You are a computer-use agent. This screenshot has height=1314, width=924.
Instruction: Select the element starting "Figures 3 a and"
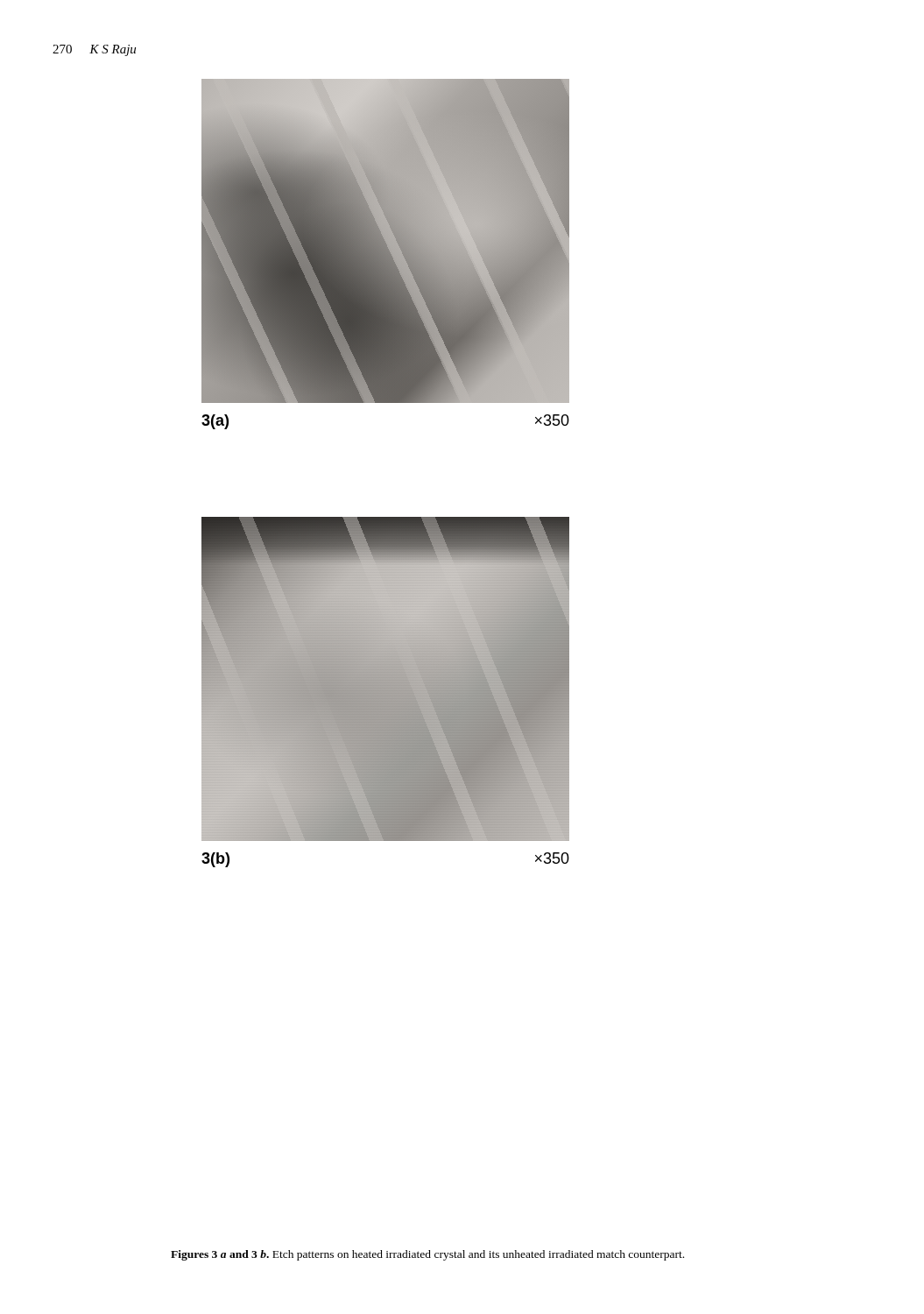428,1254
